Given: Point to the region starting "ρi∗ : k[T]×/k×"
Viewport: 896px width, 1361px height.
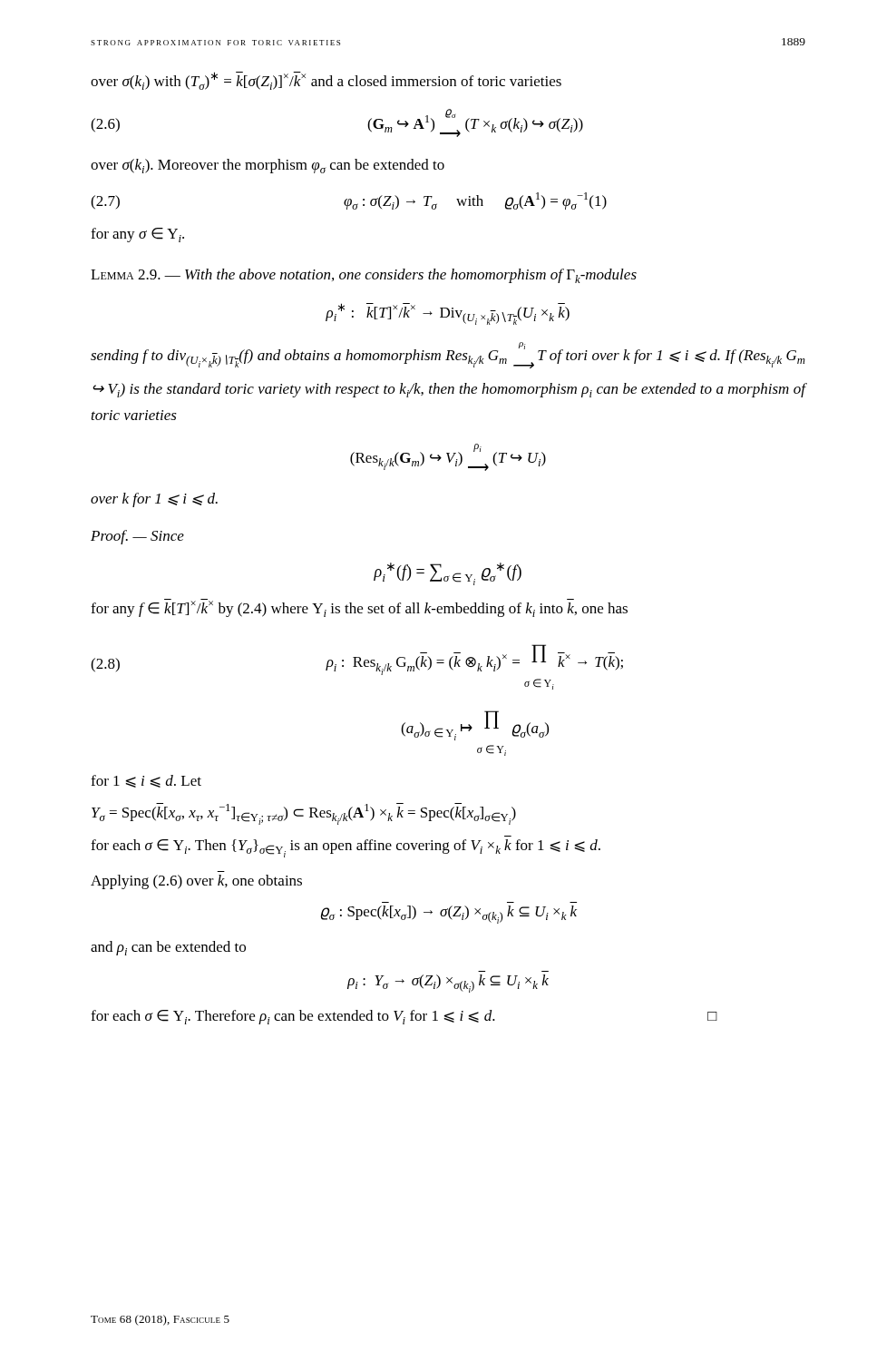Looking at the screenshot, I should tap(448, 313).
